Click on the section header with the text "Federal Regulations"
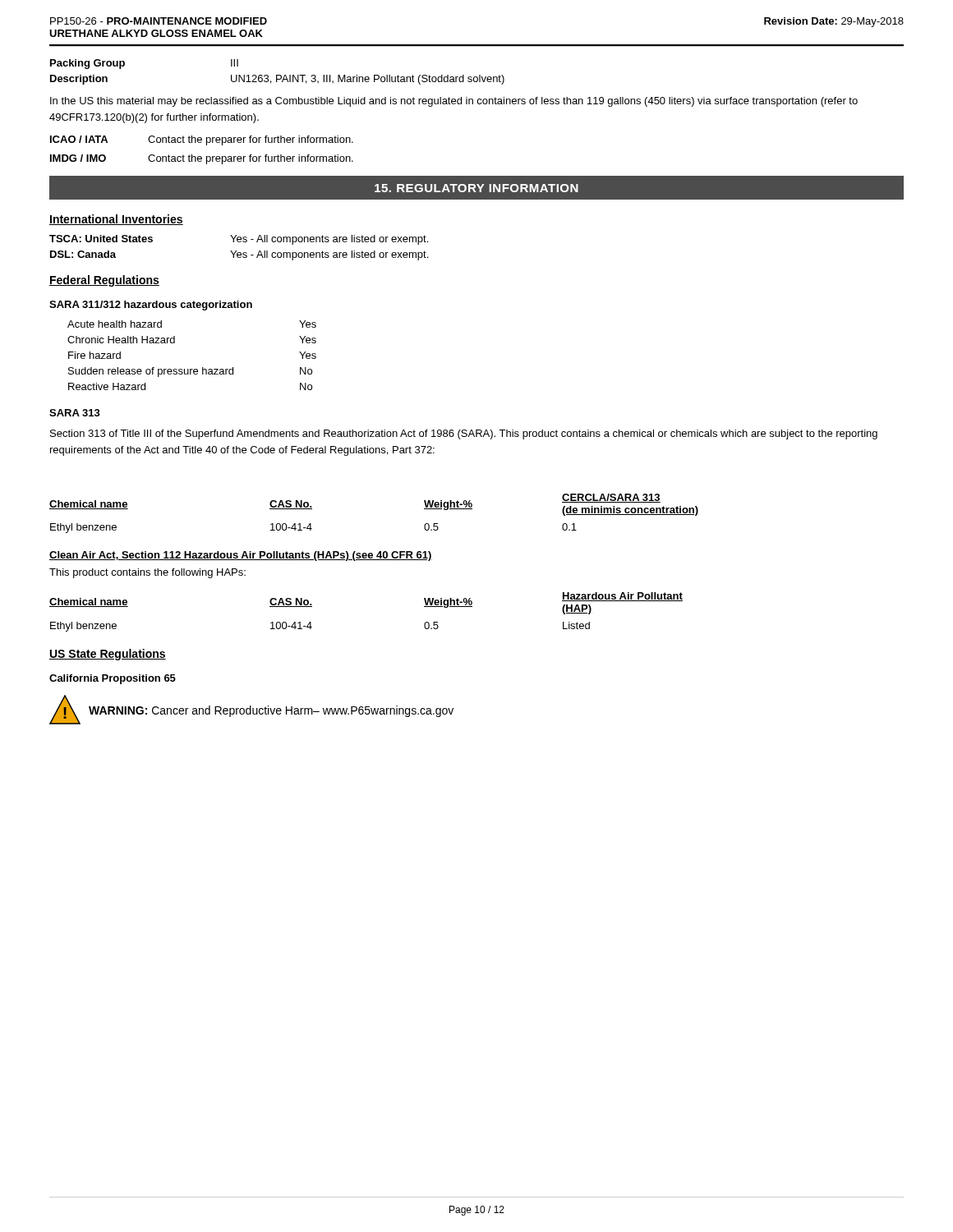The width and height of the screenshot is (953, 1232). (x=104, y=280)
